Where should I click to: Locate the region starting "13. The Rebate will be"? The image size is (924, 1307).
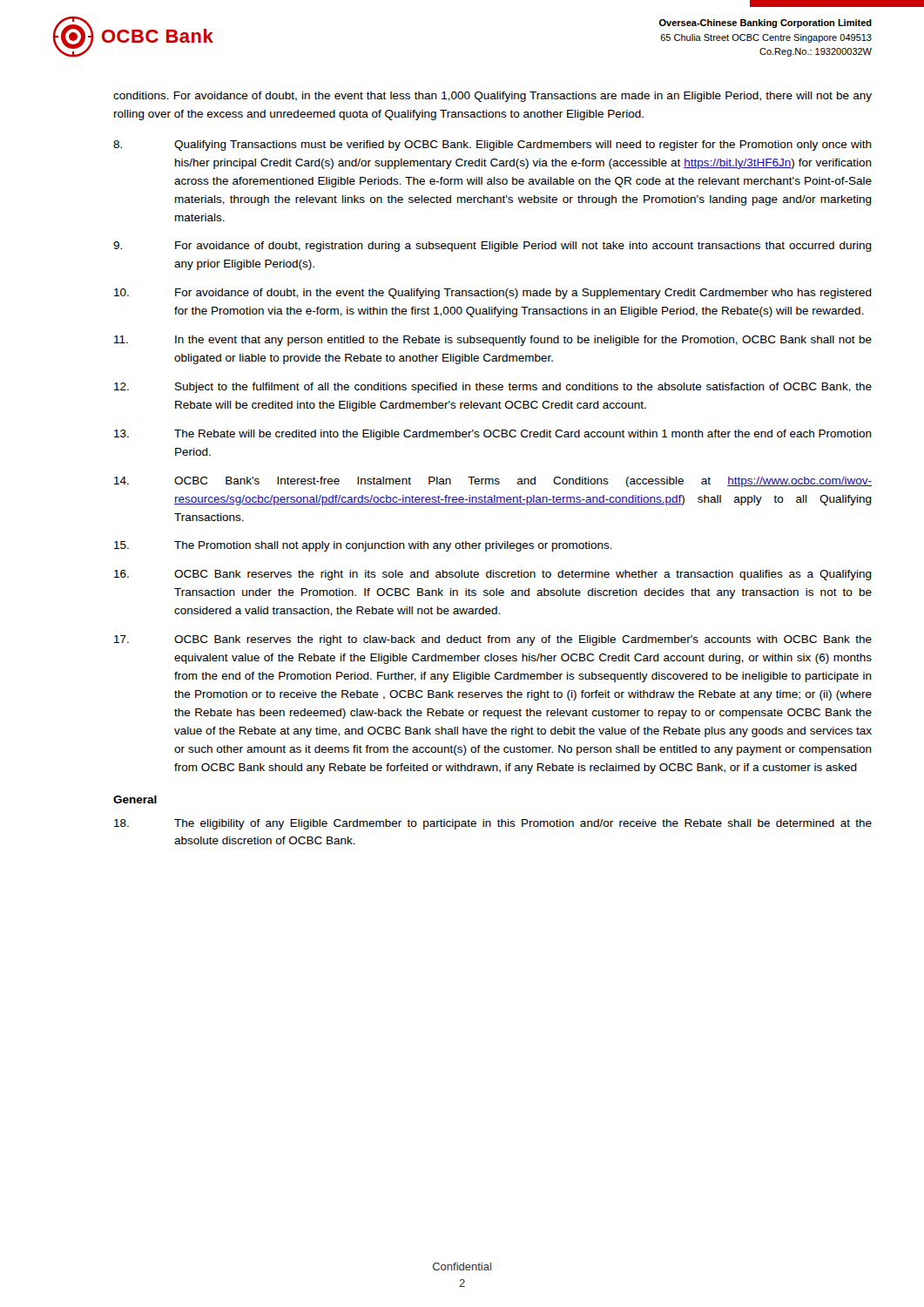492,443
